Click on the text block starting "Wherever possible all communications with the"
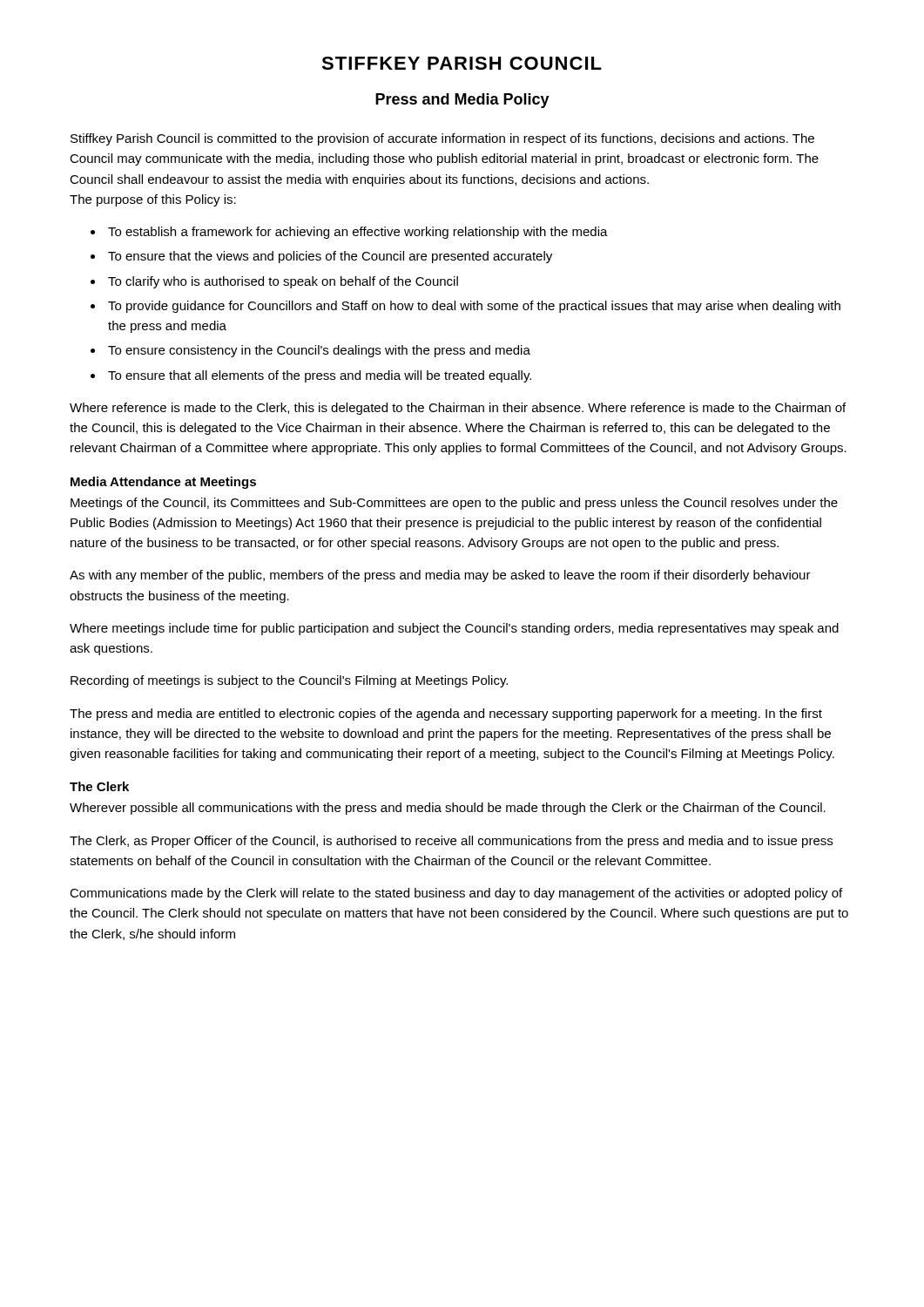Screen dimensions: 1307x924 [x=448, y=808]
